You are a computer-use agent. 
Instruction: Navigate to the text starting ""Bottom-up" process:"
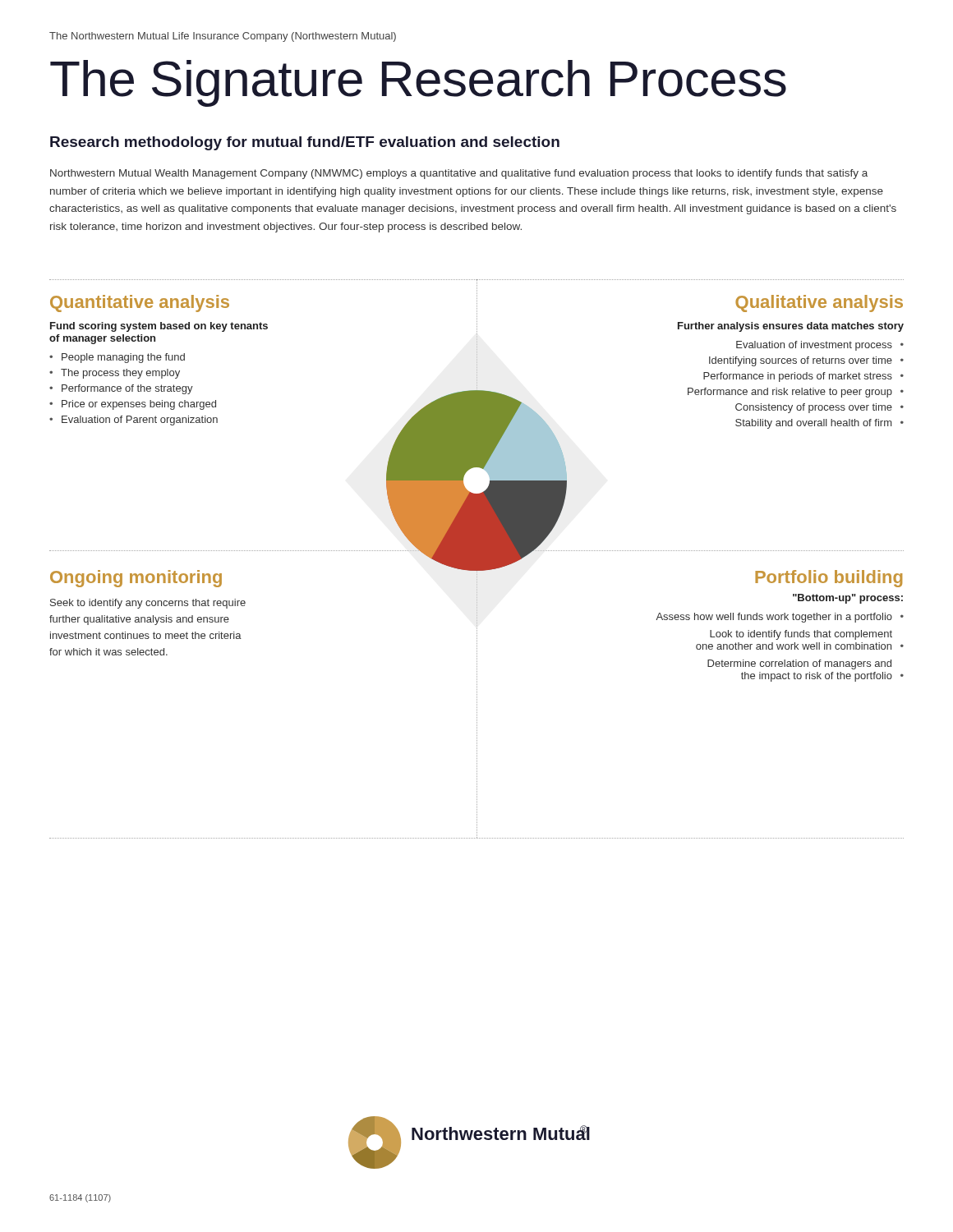coord(848,598)
